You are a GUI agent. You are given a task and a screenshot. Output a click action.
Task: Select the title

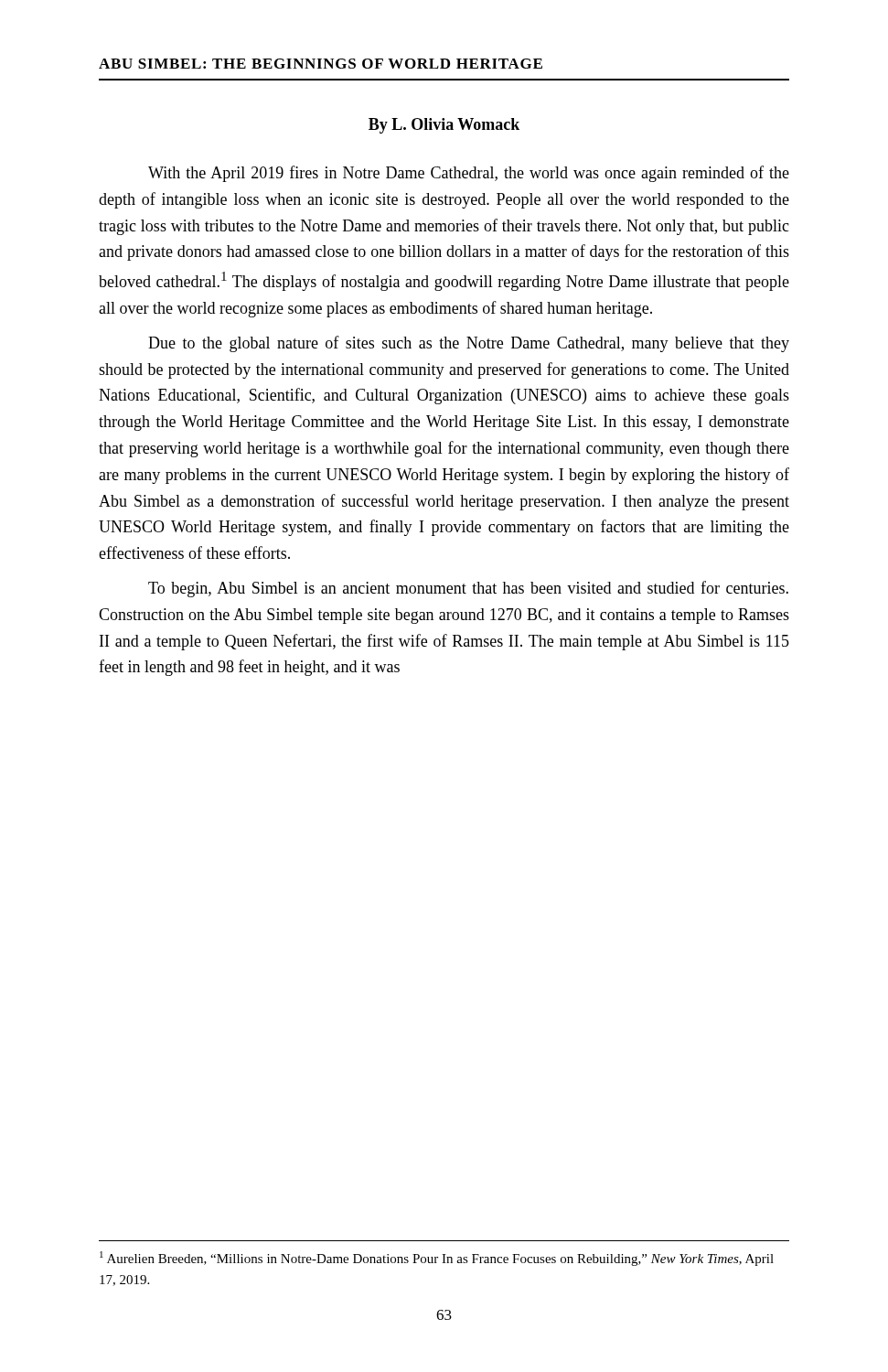pyautogui.click(x=444, y=124)
